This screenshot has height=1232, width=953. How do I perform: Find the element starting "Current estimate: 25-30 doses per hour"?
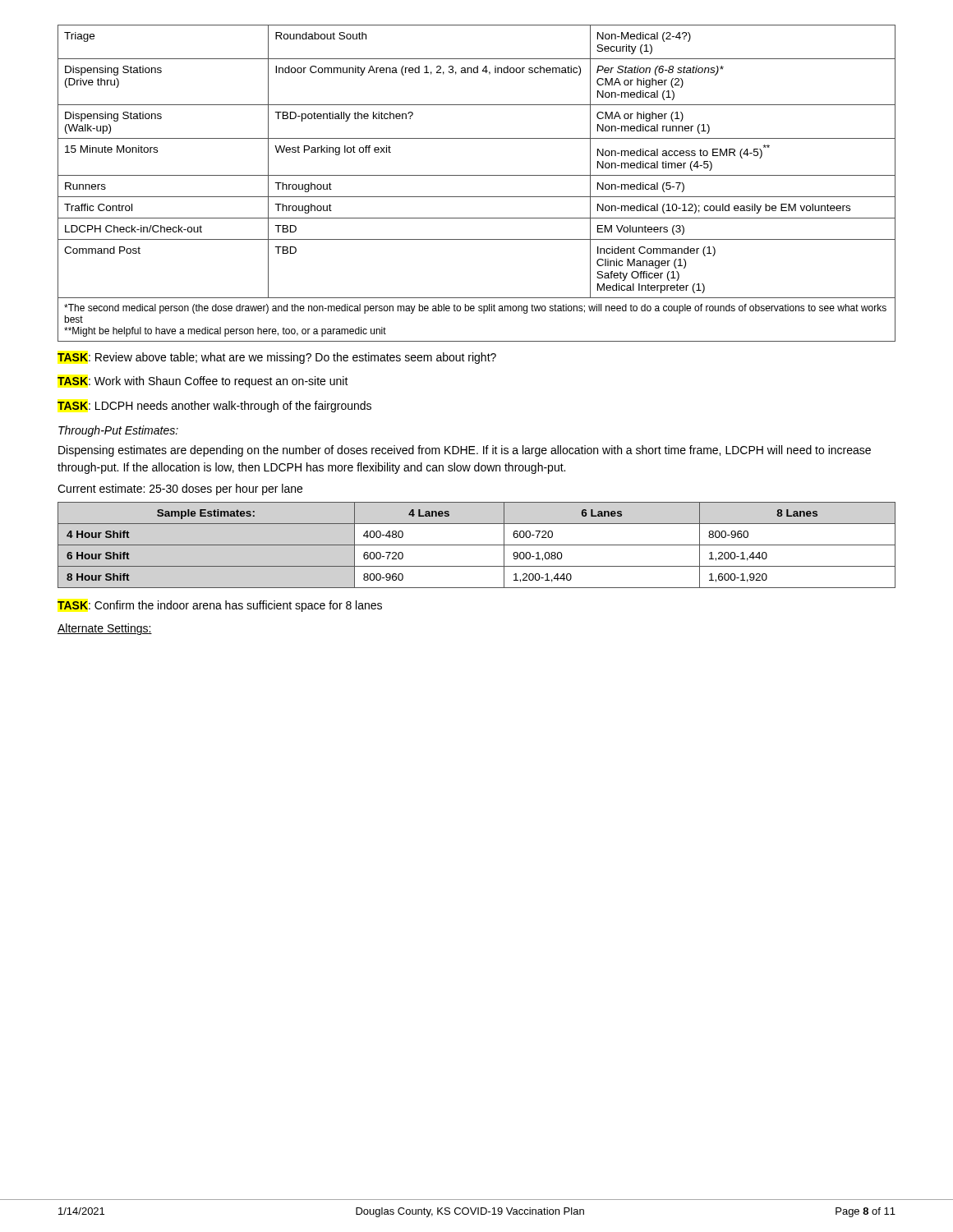coord(180,489)
